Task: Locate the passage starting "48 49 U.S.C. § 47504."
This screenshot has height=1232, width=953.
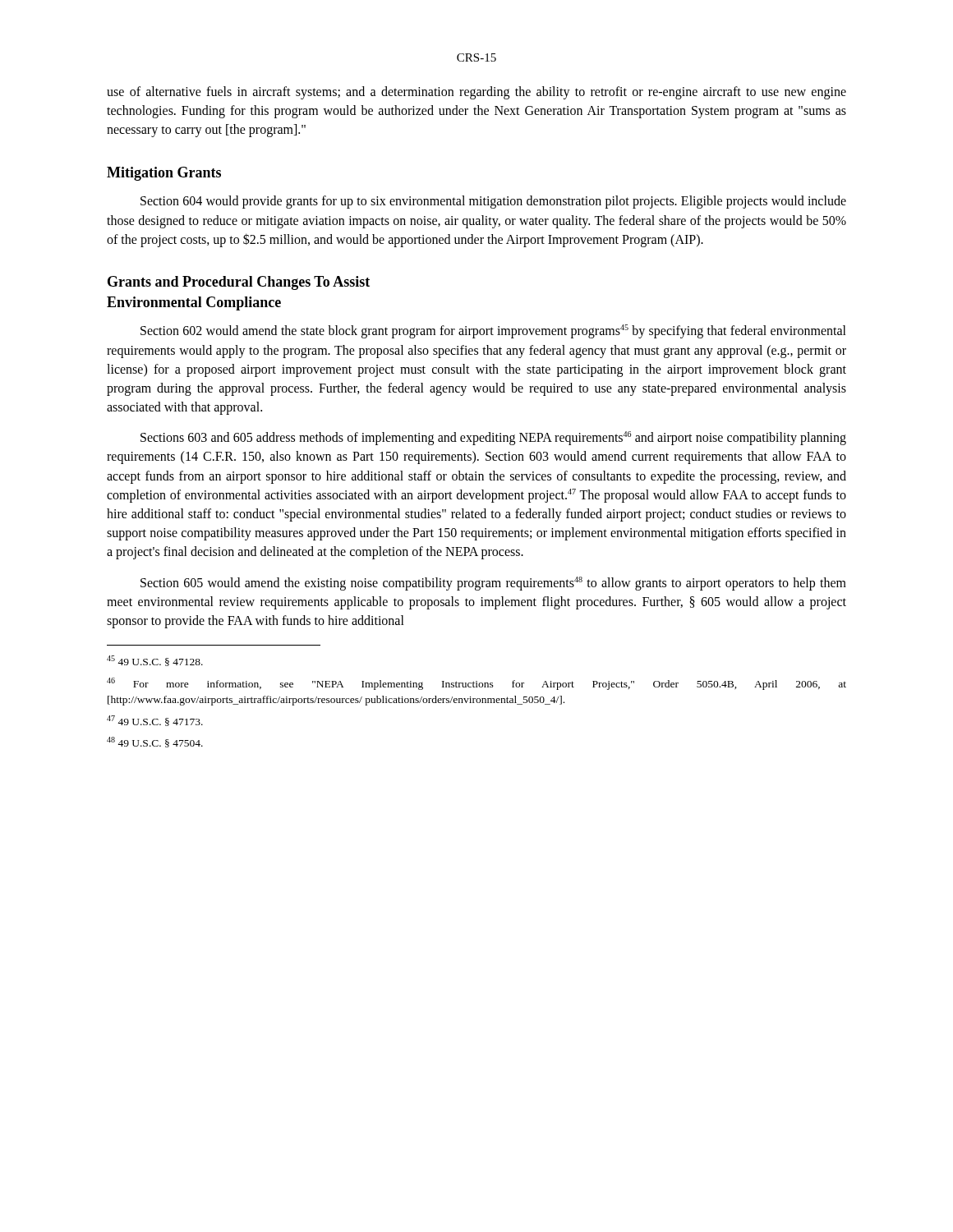Action: pos(155,742)
